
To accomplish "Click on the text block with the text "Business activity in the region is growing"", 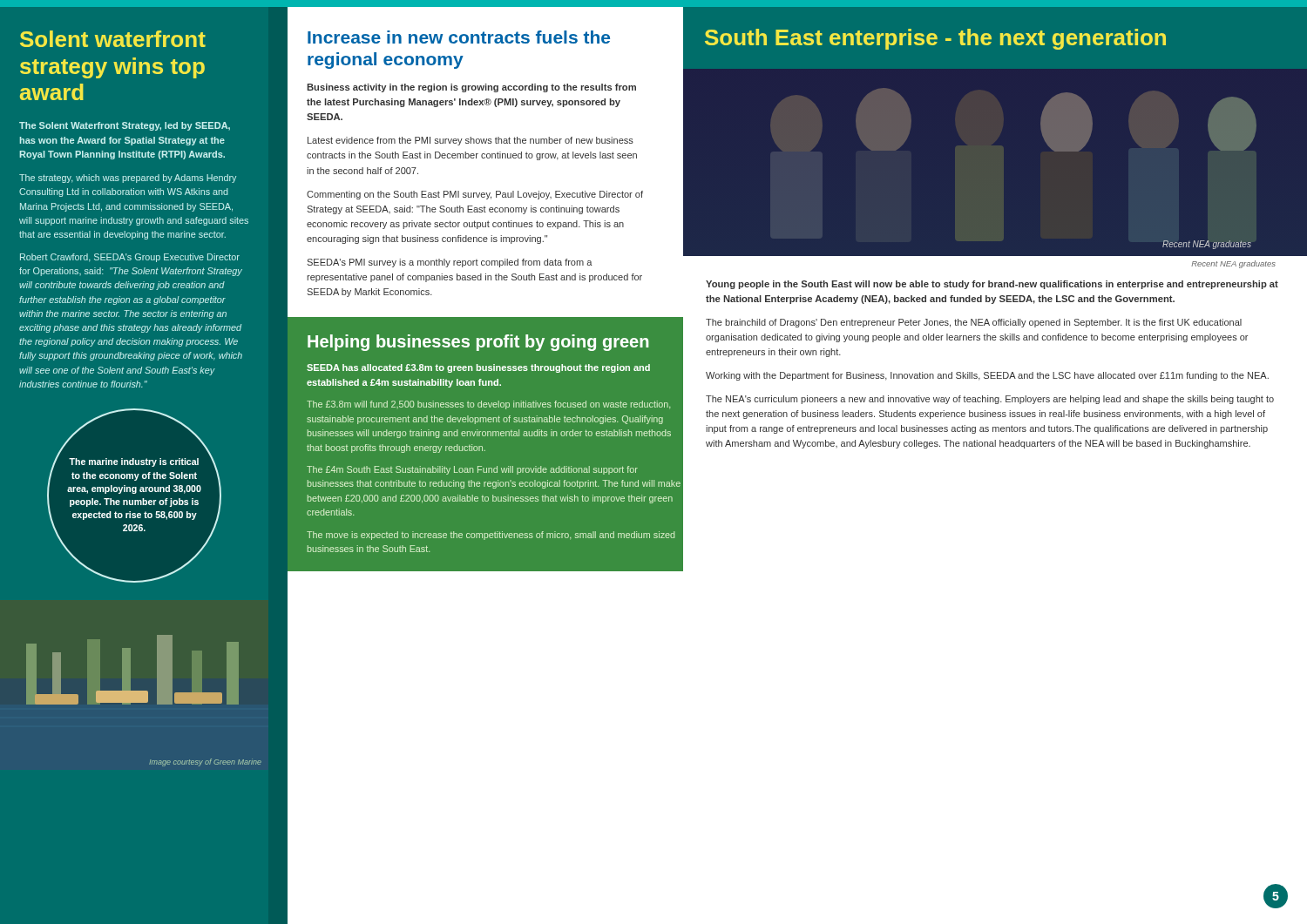I will click(x=472, y=102).
